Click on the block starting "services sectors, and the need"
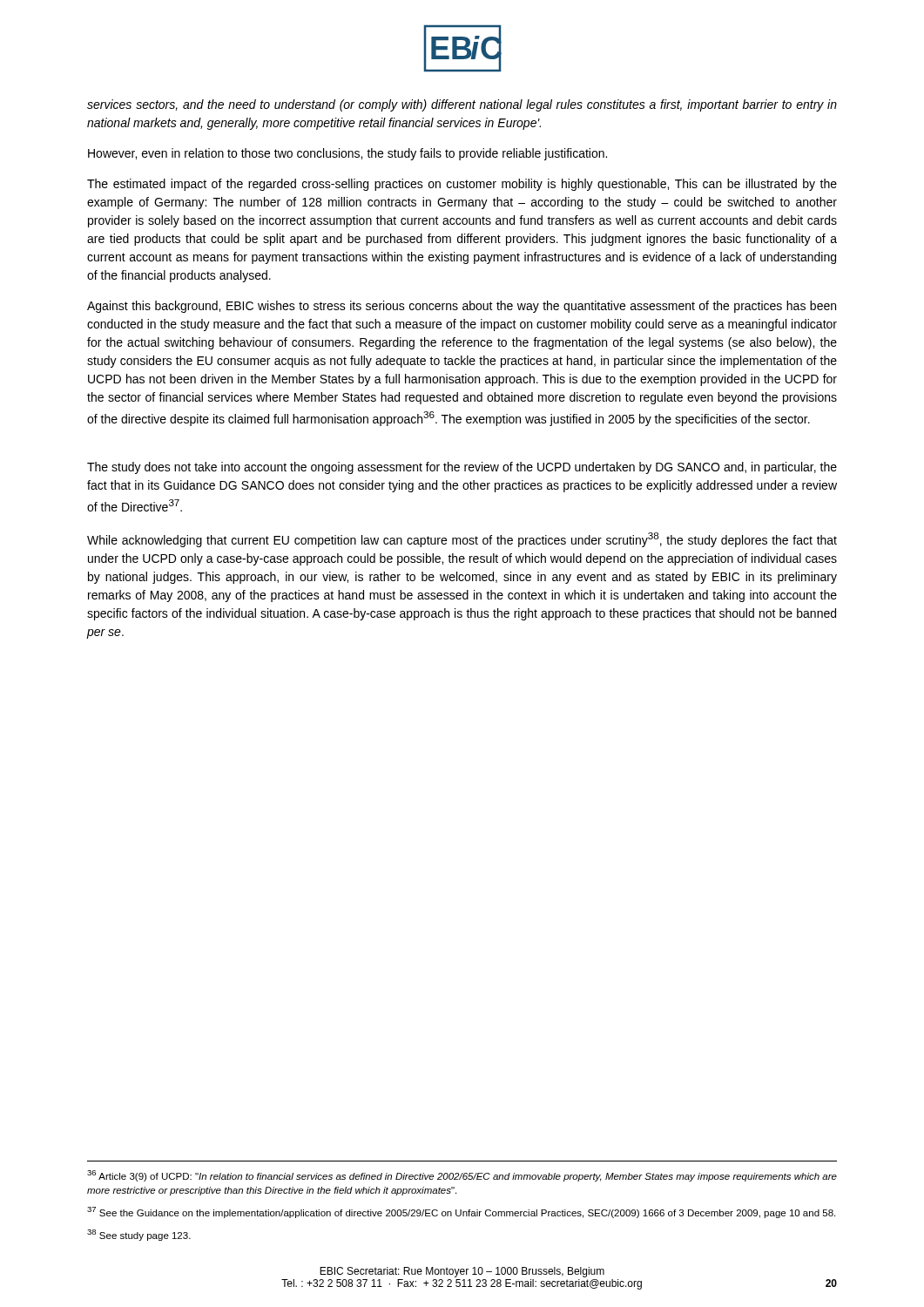 [x=462, y=114]
